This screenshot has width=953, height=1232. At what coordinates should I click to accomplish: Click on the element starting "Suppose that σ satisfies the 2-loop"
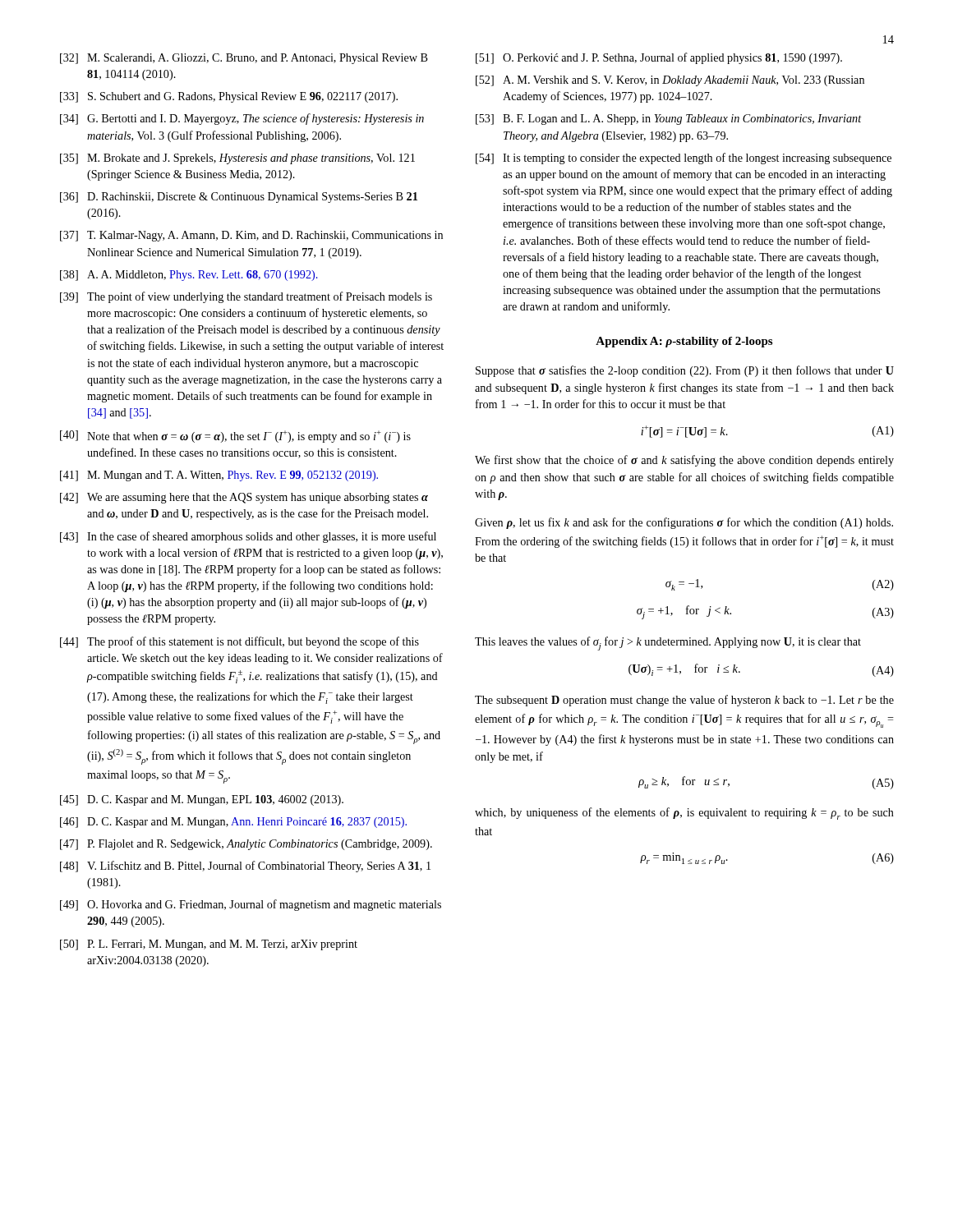[x=684, y=388]
